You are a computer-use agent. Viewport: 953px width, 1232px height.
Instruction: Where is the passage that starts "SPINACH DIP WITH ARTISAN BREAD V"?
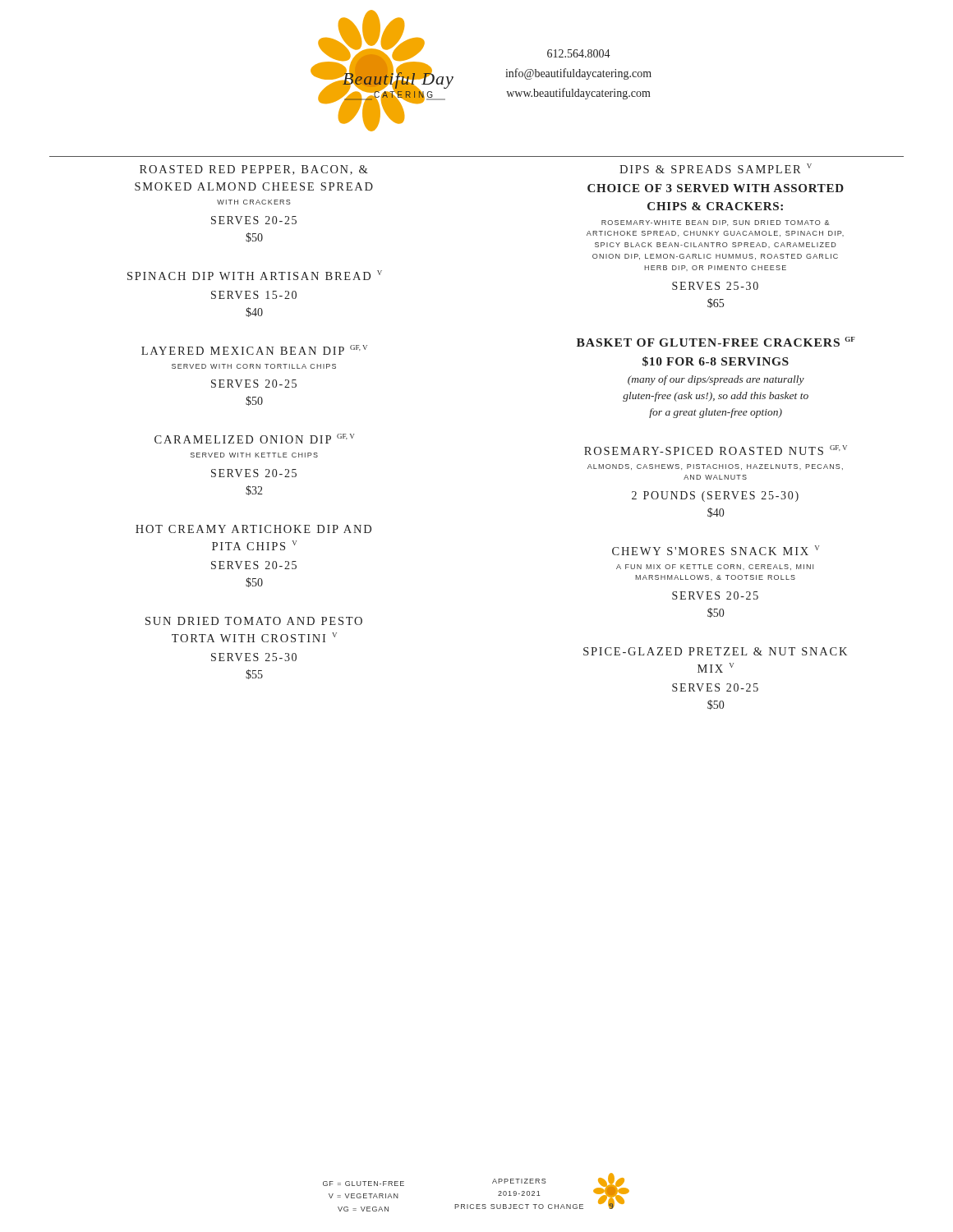point(254,294)
